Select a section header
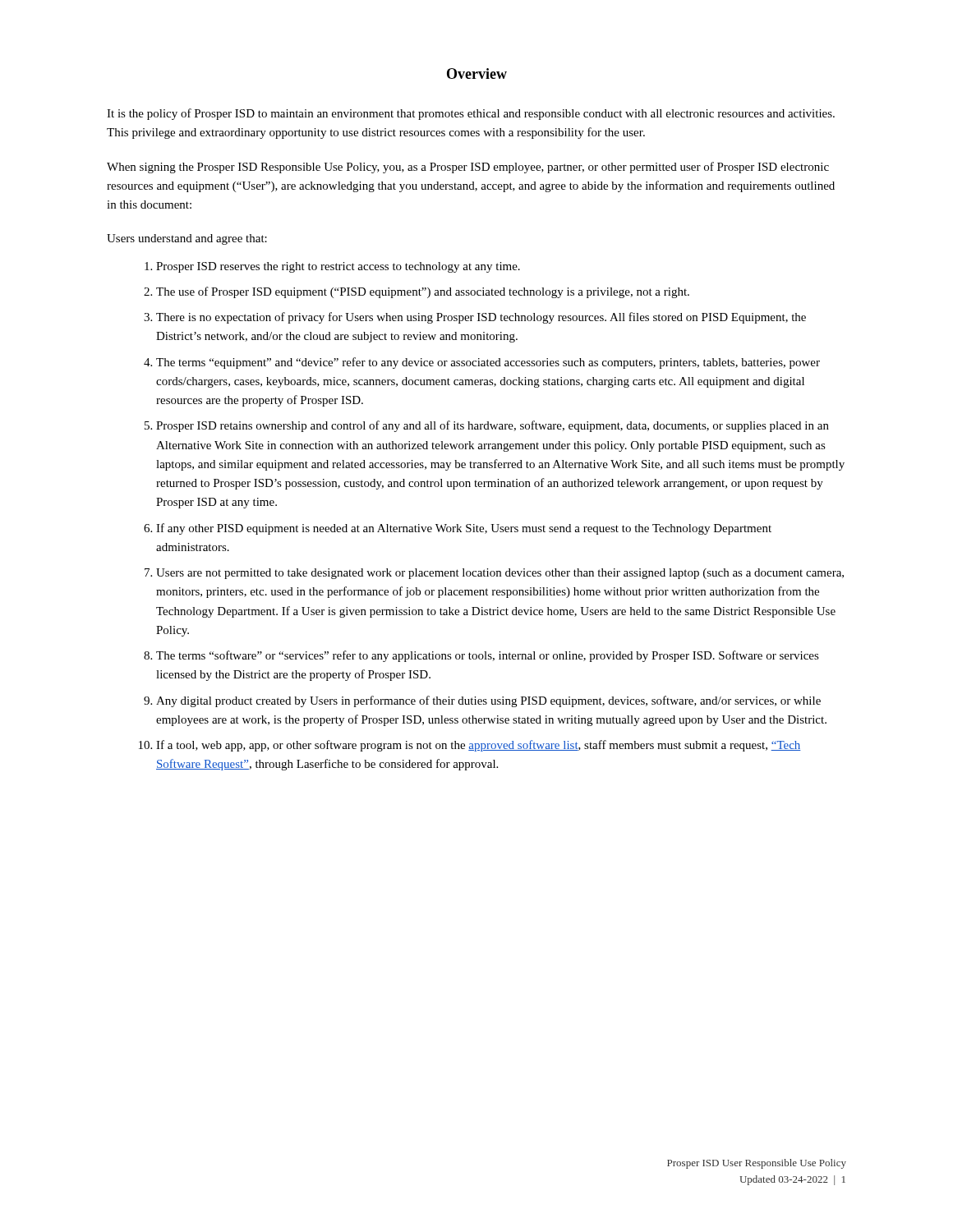Image resolution: width=953 pixels, height=1232 pixels. tap(476, 74)
